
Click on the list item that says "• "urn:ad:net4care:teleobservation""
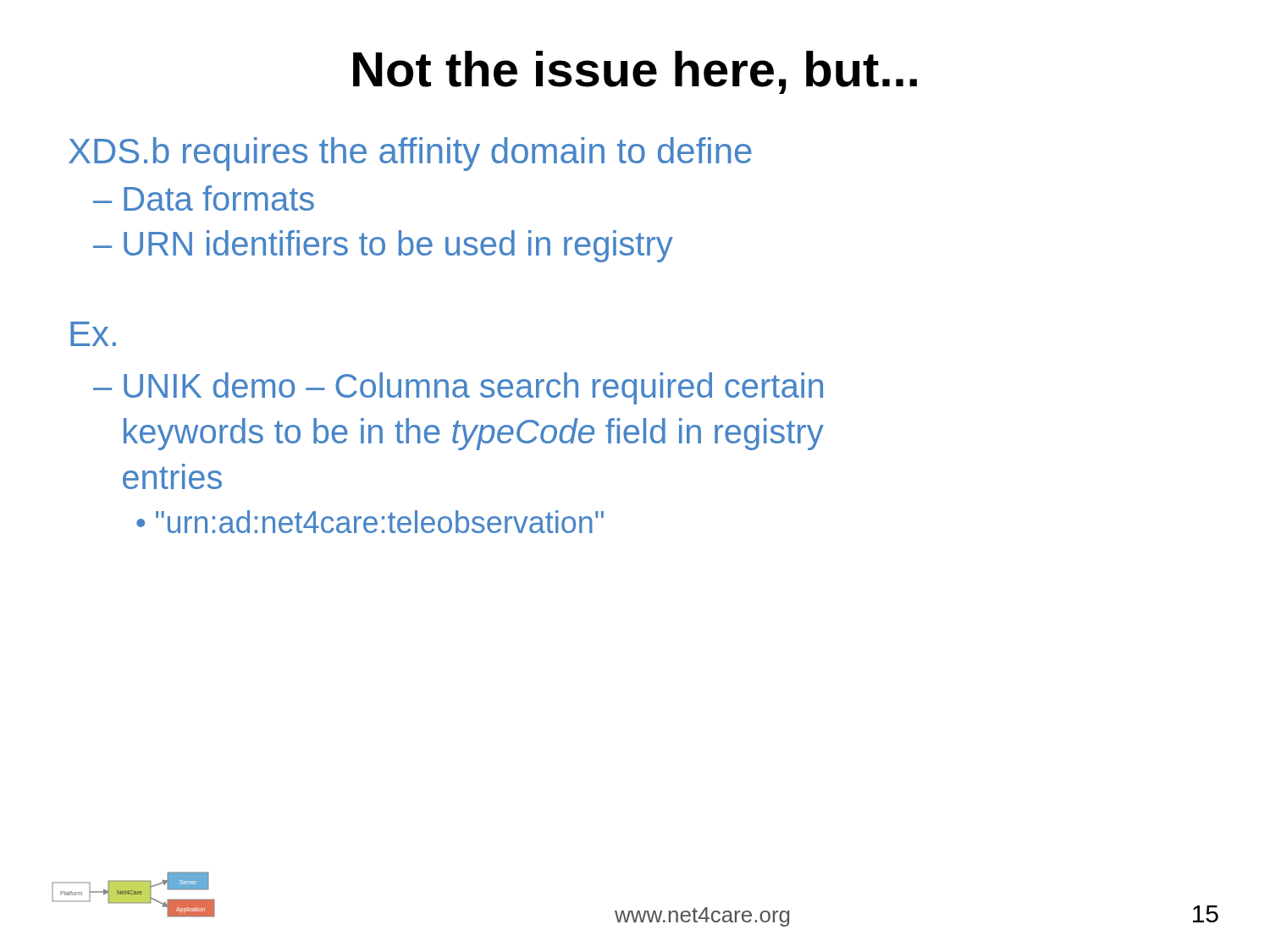[x=370, y=523]
